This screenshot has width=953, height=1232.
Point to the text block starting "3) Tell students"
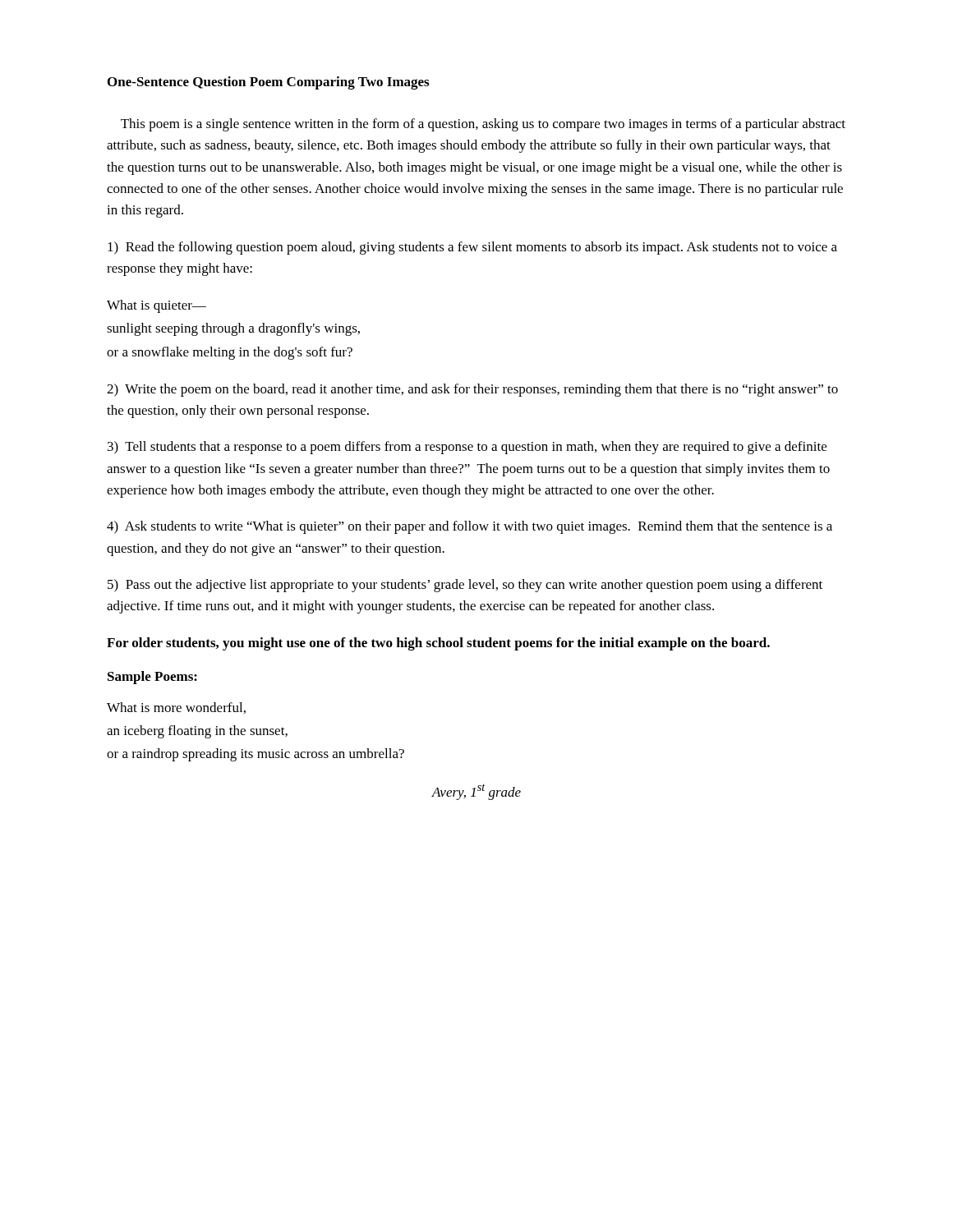(x=468, y=468)
